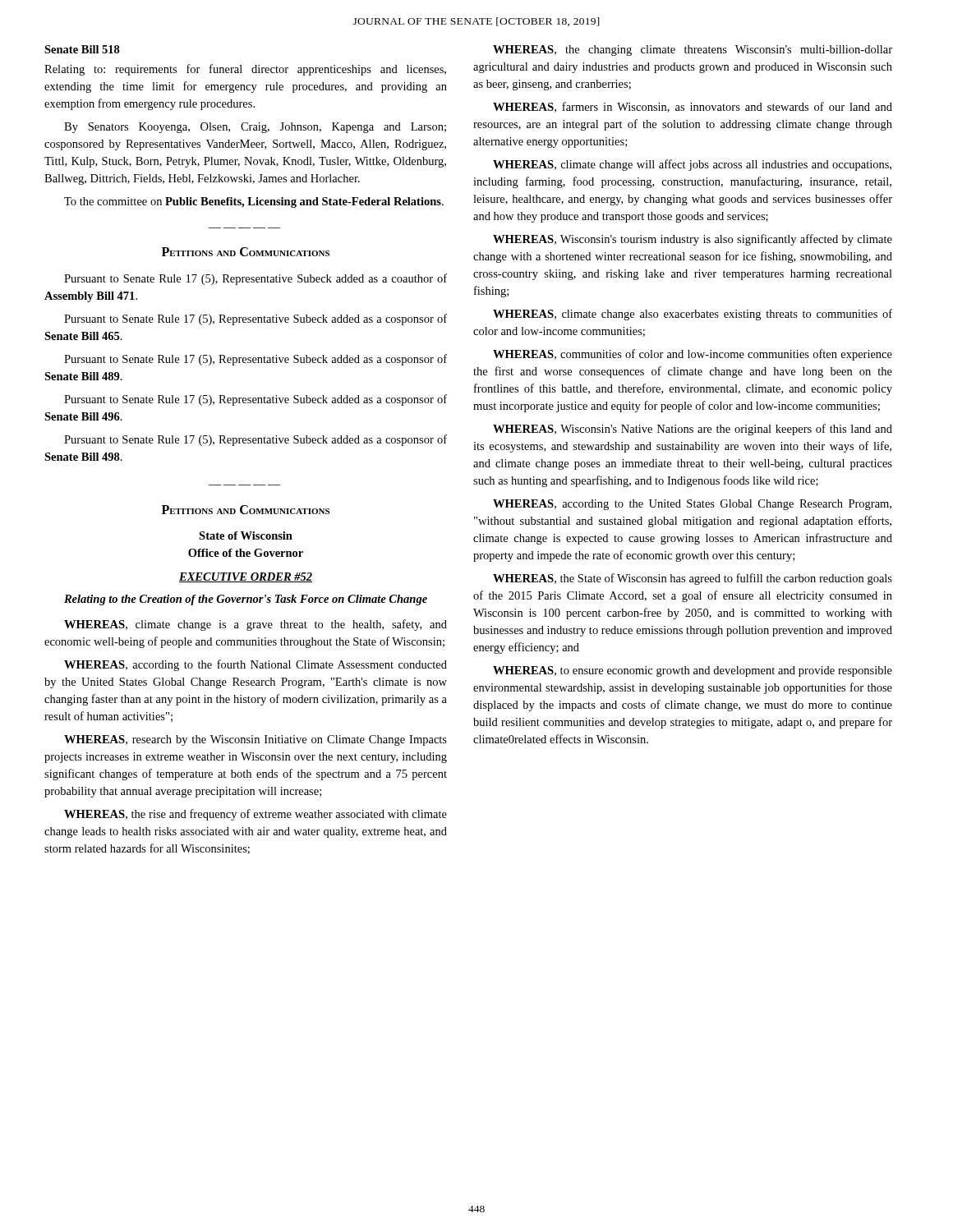Locate the element starting "WHEREAS, research by the Wisconsin Initiative"
953x1232 pixels.
coord(246,765)
